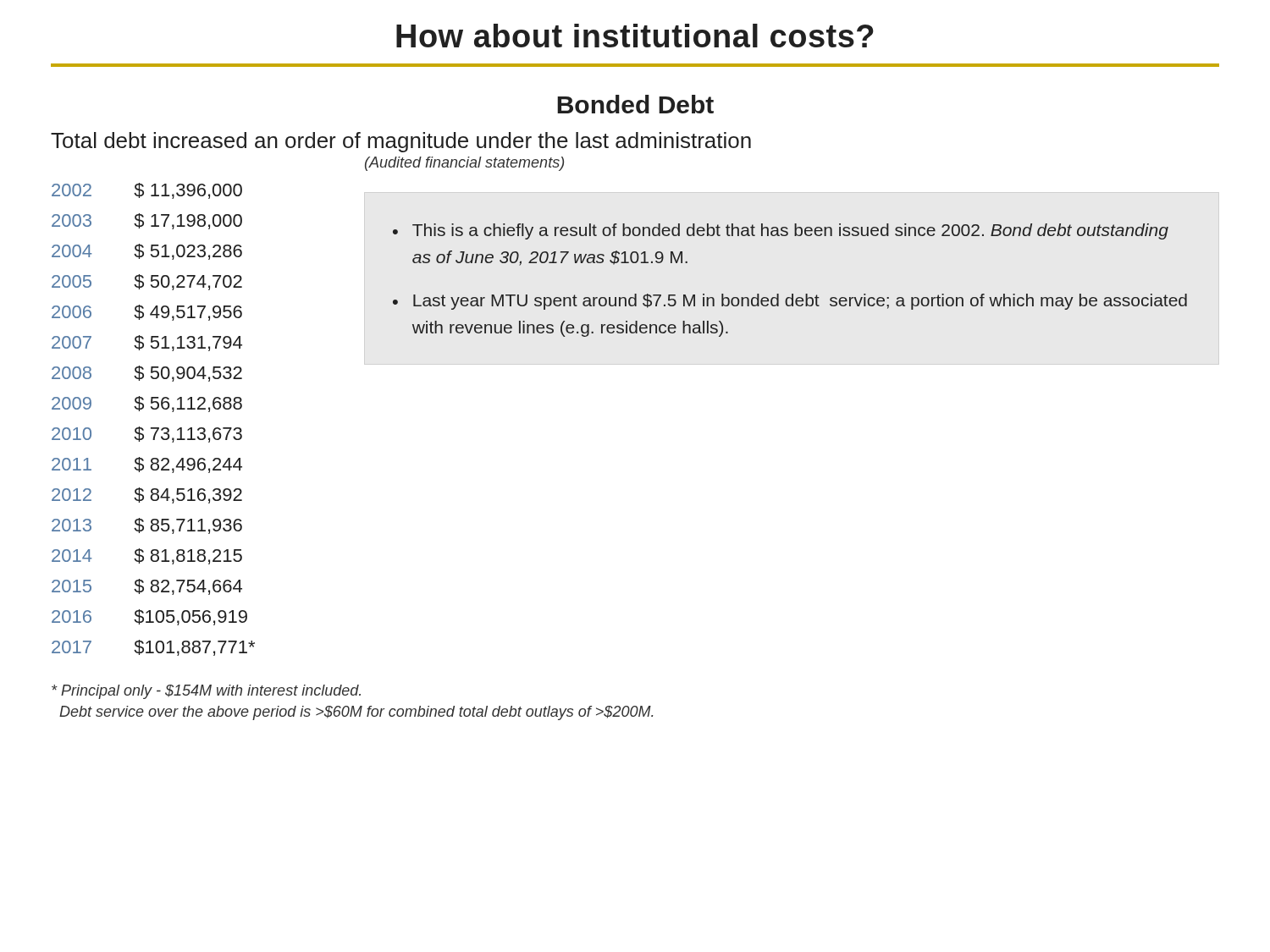Locate the text block that says "Total debt increased an order of"
This screenshot has height=952, width=1270.
[401, 140]
